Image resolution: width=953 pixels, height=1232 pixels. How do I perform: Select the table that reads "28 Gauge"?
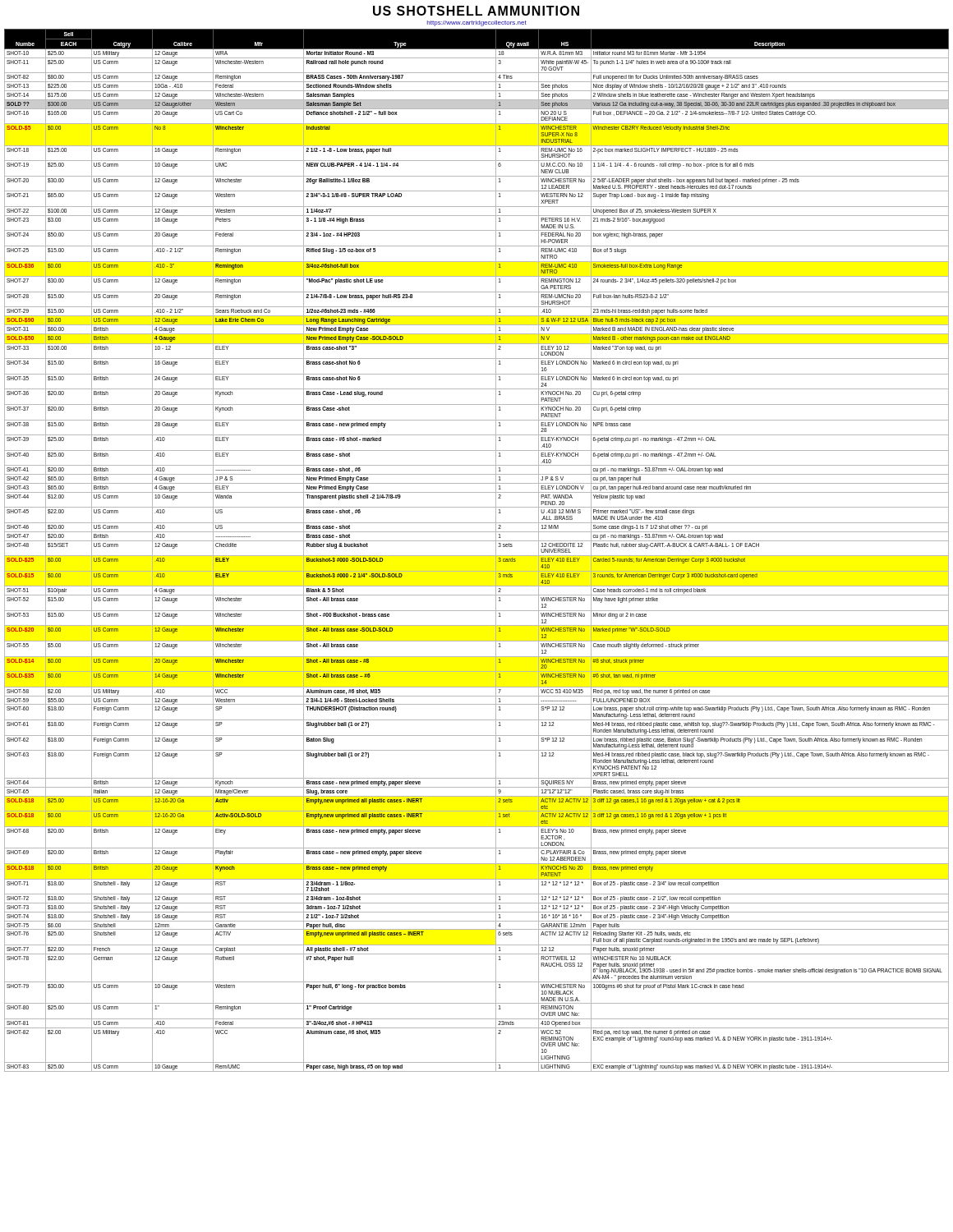476,550
